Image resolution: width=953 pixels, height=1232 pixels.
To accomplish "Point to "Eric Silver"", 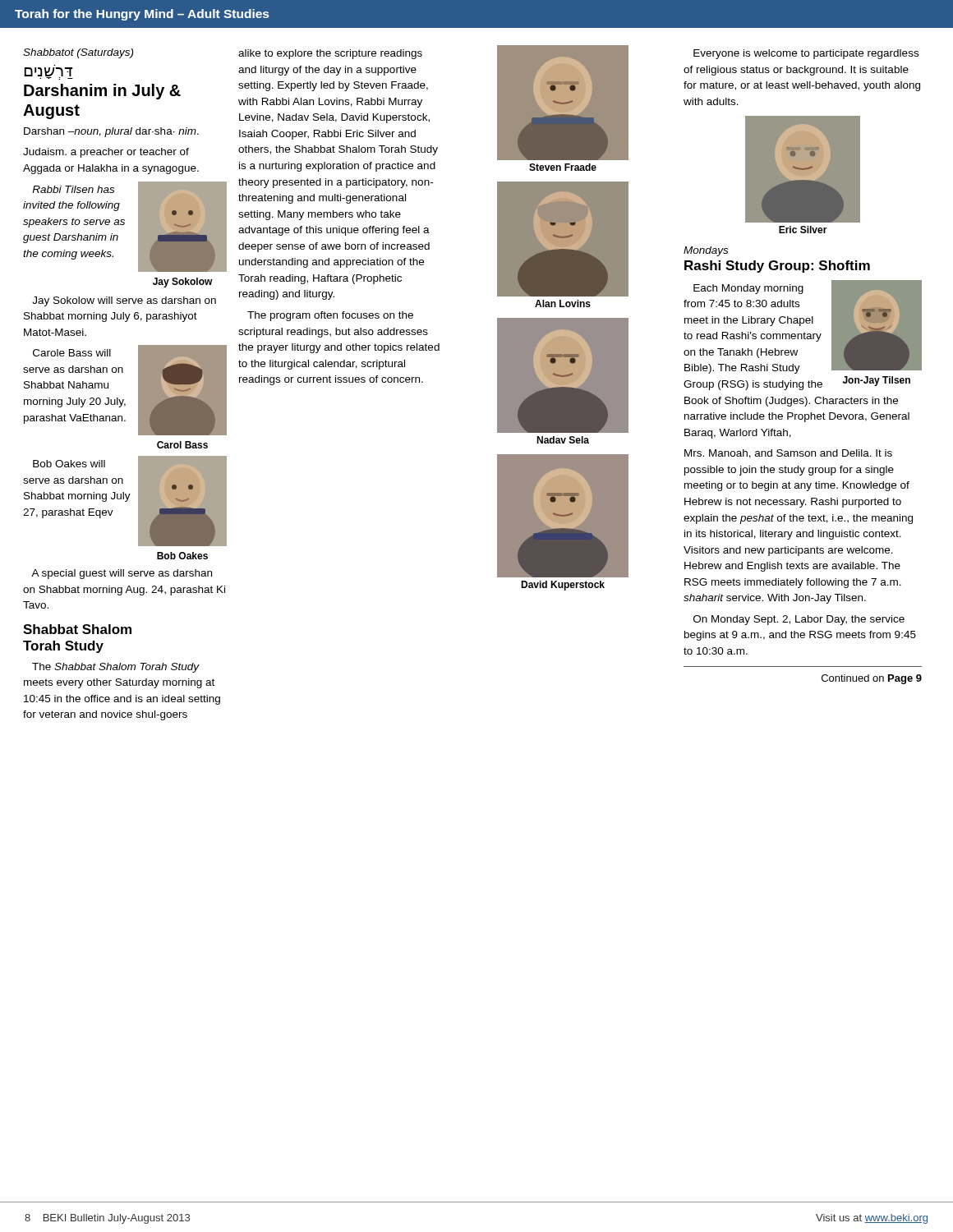I will [x=803, y=230].
